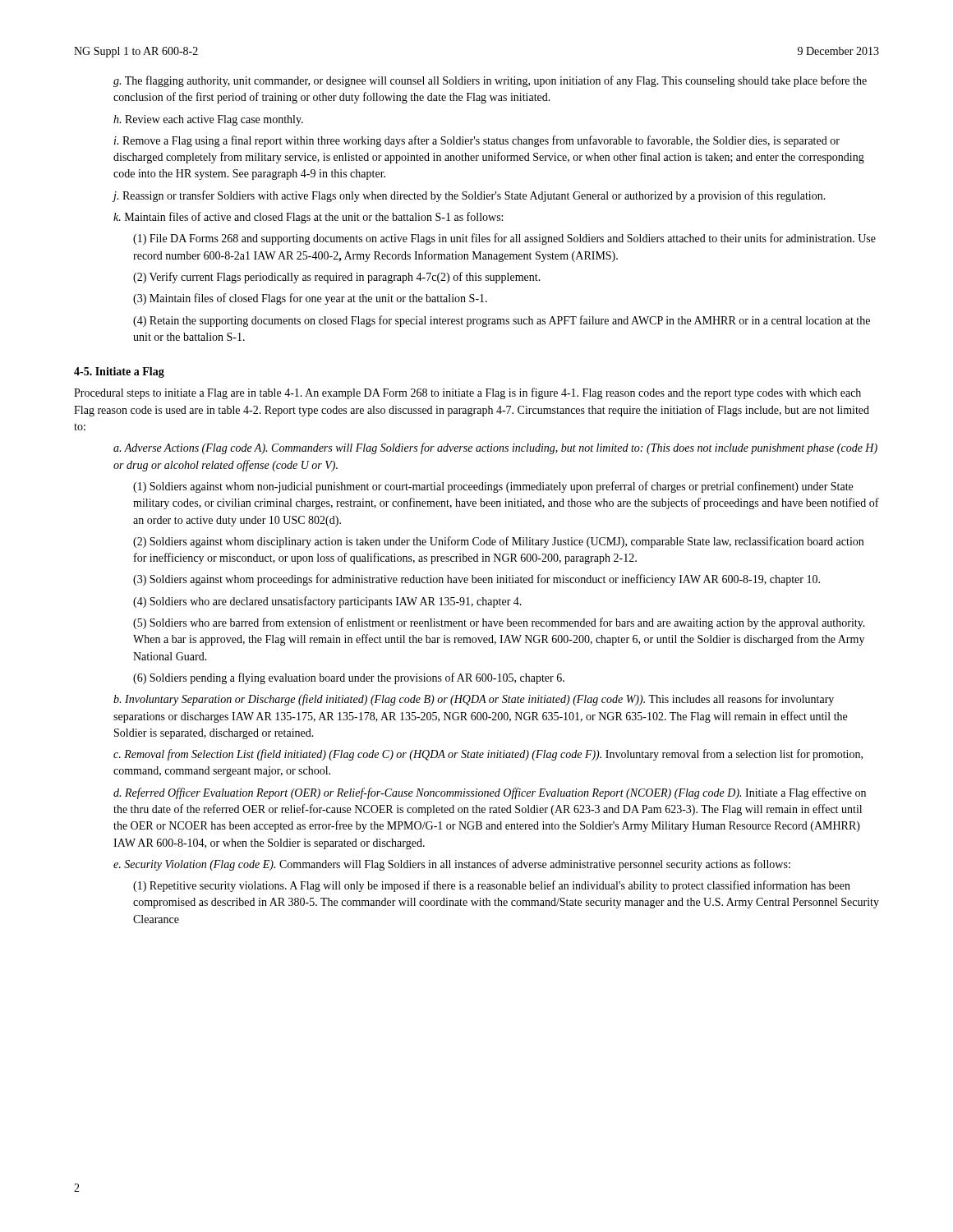Where is the passage that starts "(2) Soldiers against whom disciplinary"?
This screenshot has height=1232, width=953.
(x=506, y=550)
